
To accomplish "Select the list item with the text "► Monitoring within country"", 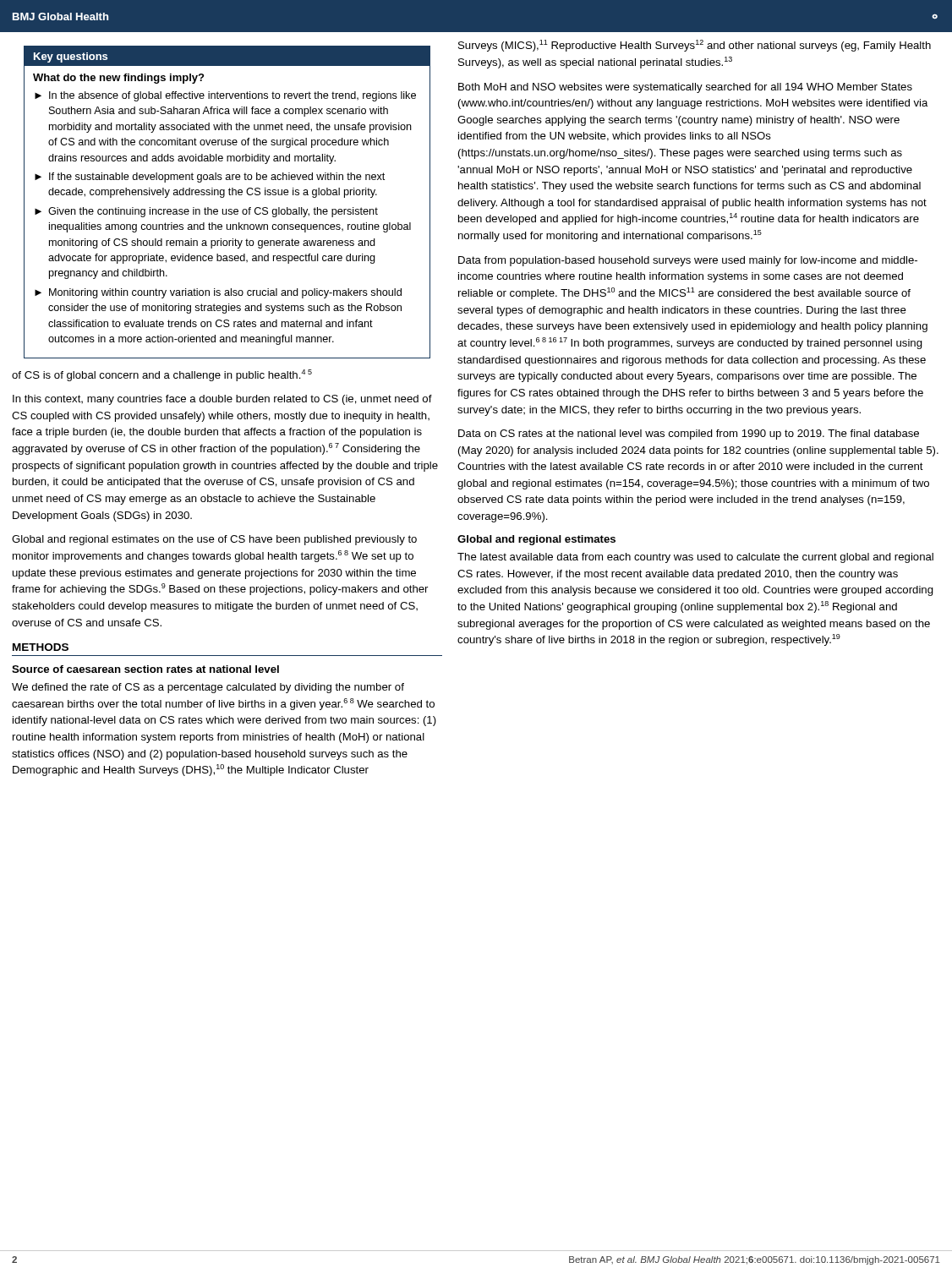I will [227, 316].
